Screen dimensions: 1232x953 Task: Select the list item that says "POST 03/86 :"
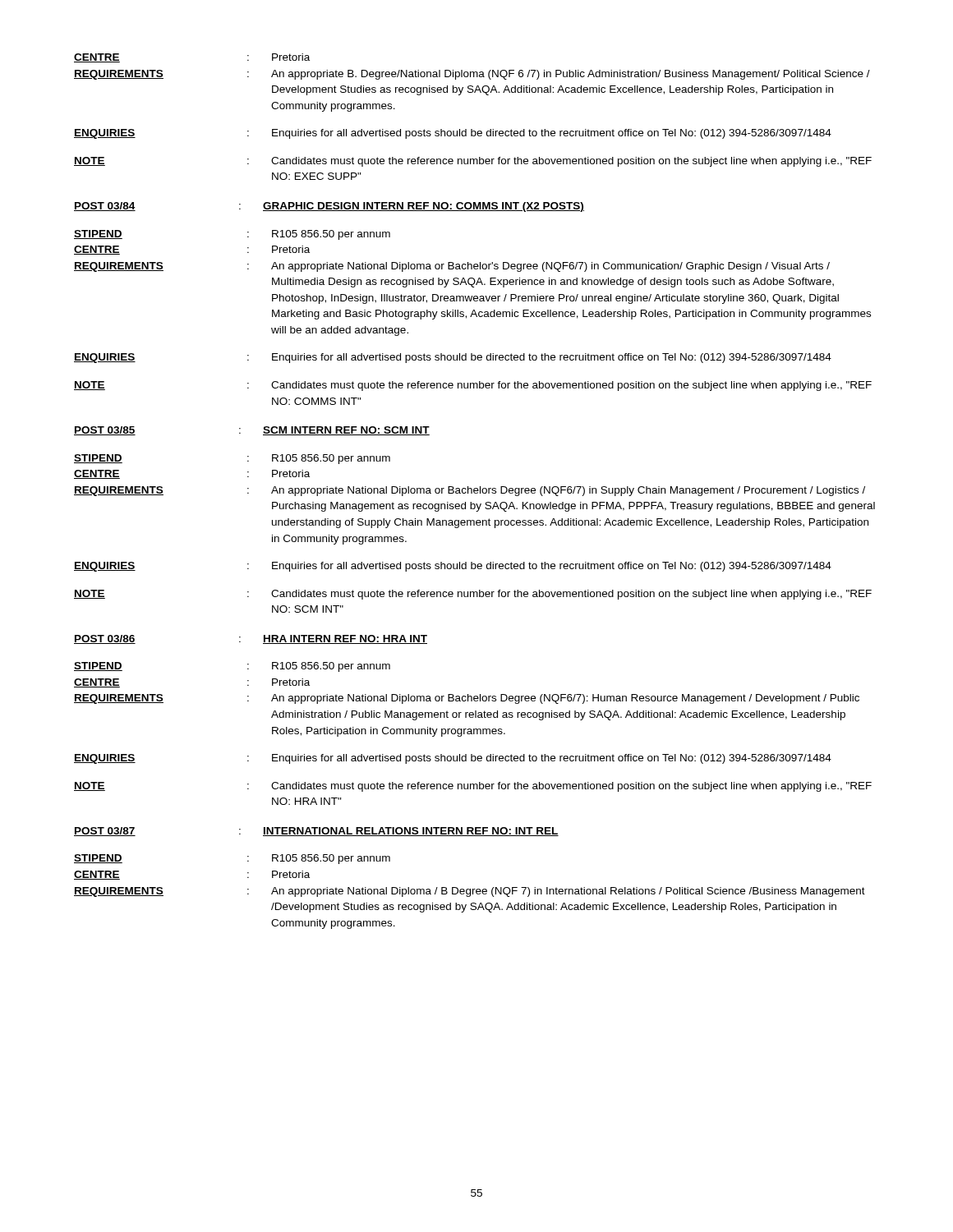[x=101, y=639]
